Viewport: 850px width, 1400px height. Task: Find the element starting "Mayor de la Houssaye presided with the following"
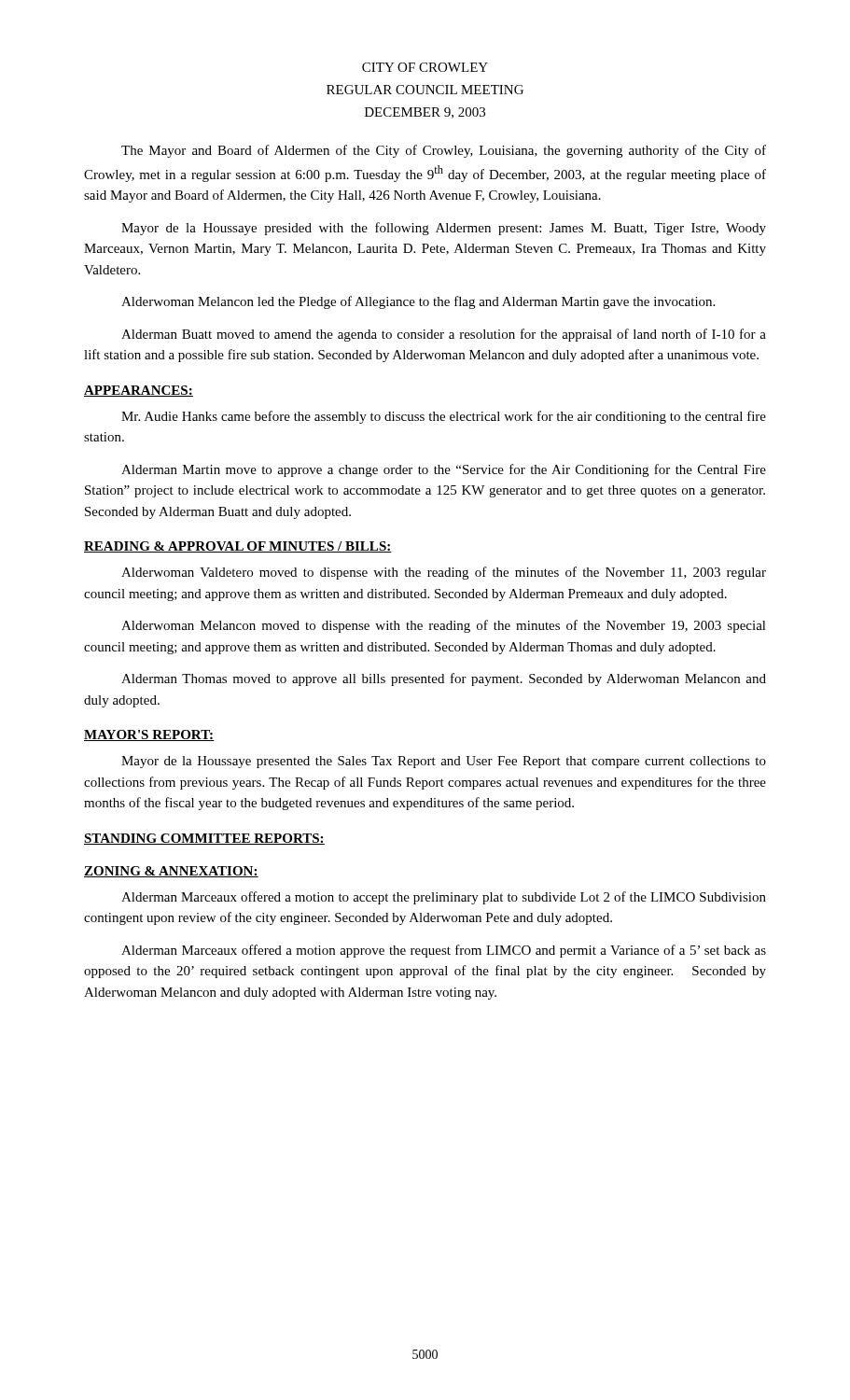pyautogui.click(x=425, y=248)
